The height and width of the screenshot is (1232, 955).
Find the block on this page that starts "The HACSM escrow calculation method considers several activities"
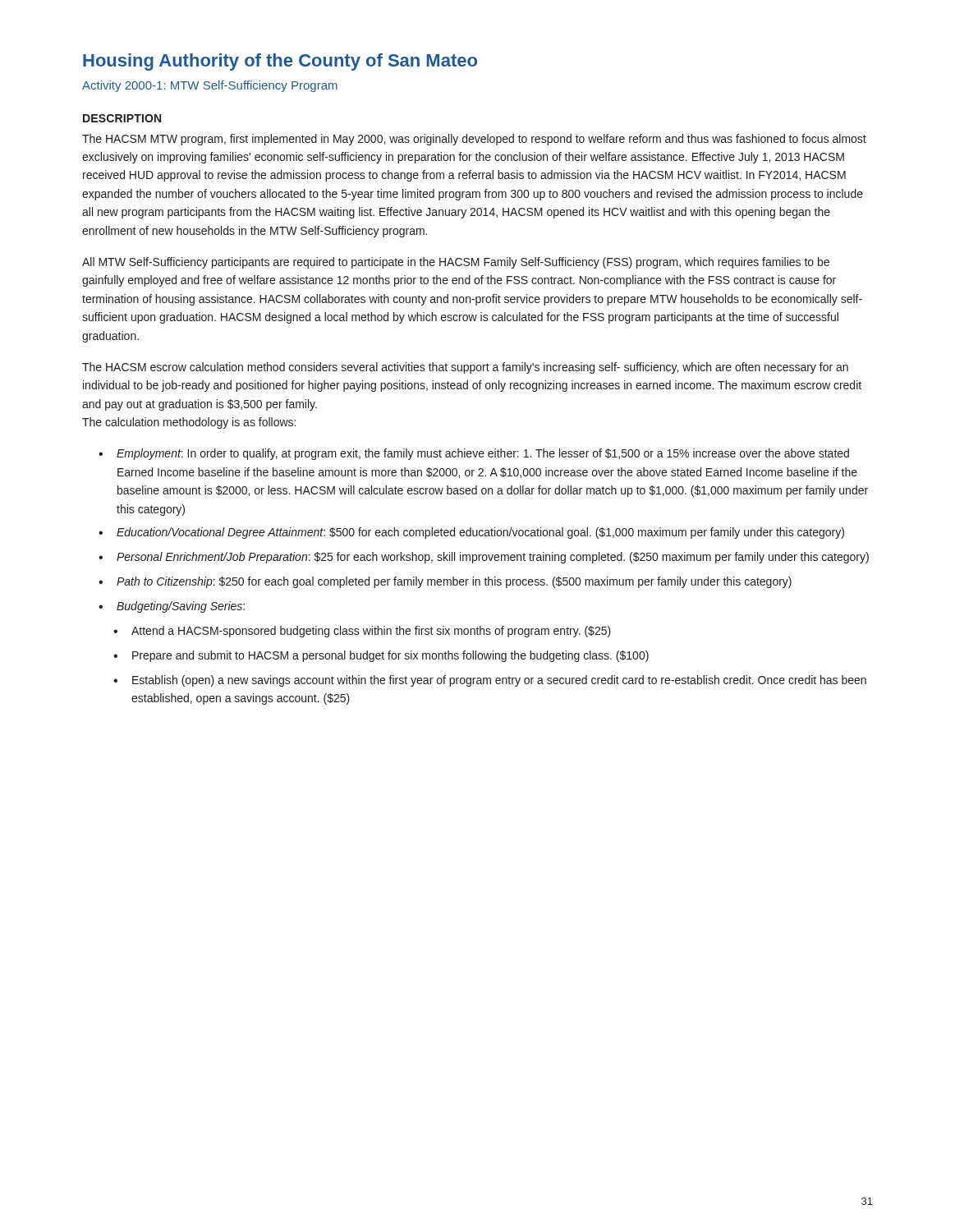[472, 395]
